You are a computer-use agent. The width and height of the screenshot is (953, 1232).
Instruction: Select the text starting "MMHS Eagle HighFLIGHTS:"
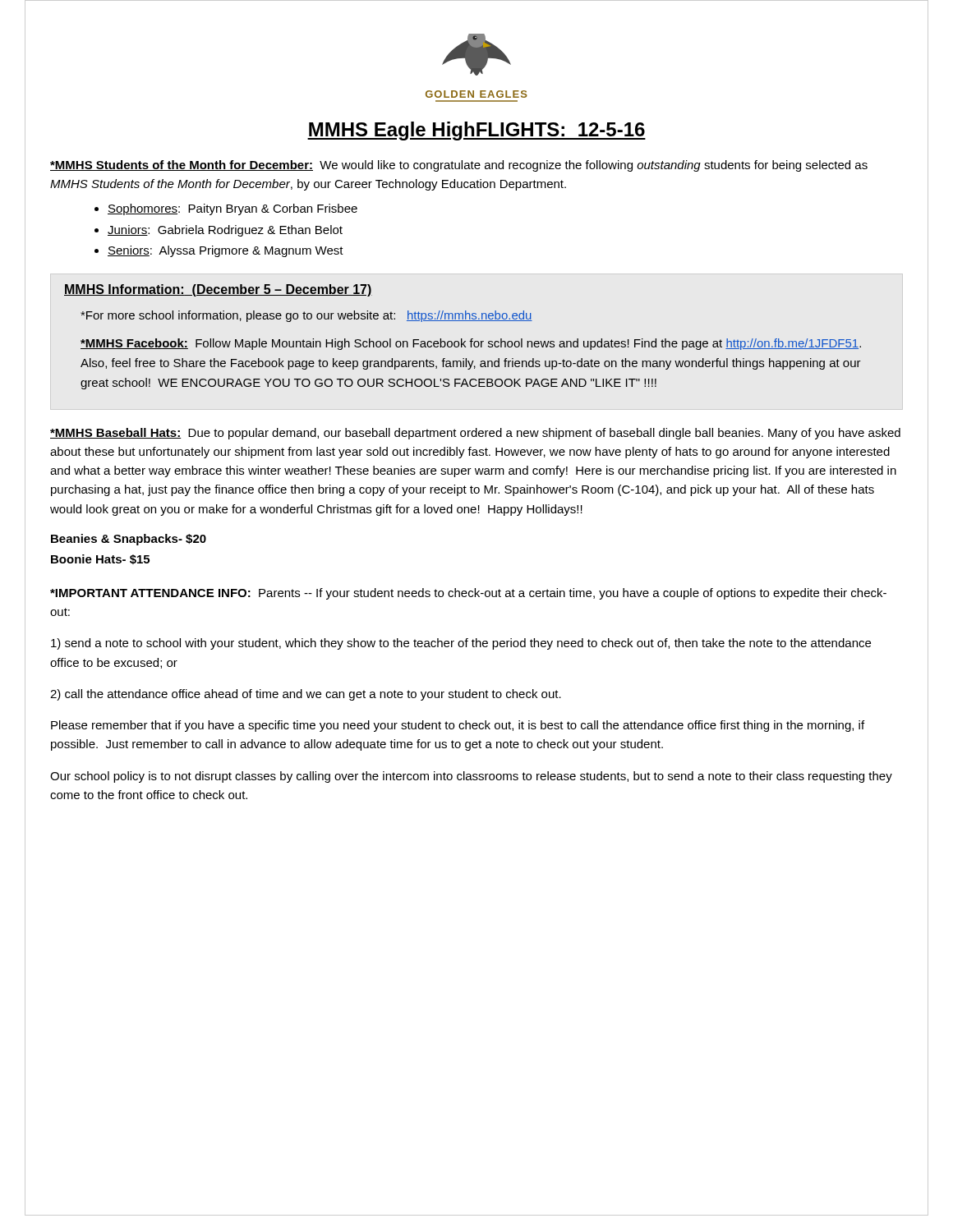pyautogui.click(x=476, y=129)
